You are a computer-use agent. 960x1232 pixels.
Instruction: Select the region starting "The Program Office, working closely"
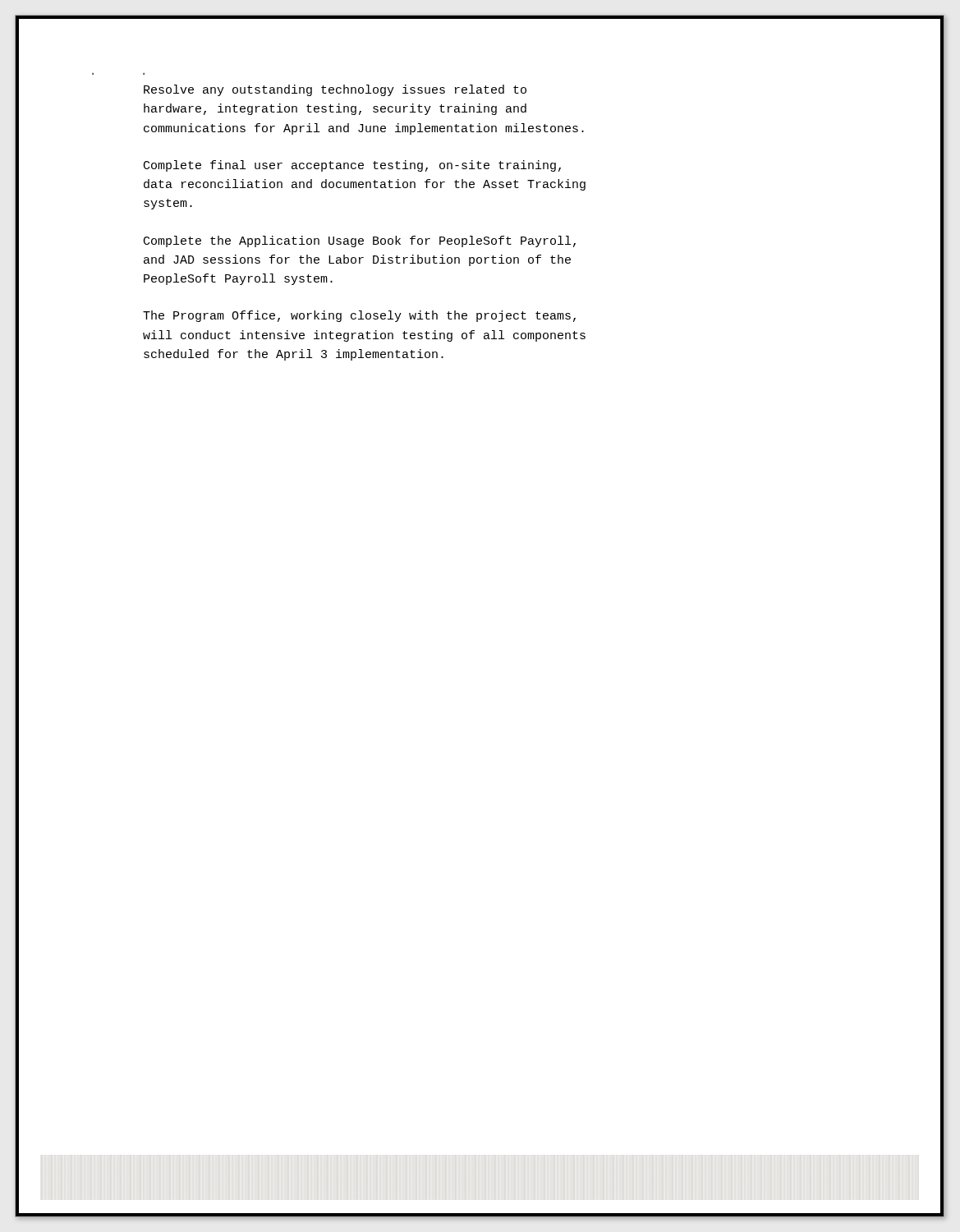pos(365,336)
